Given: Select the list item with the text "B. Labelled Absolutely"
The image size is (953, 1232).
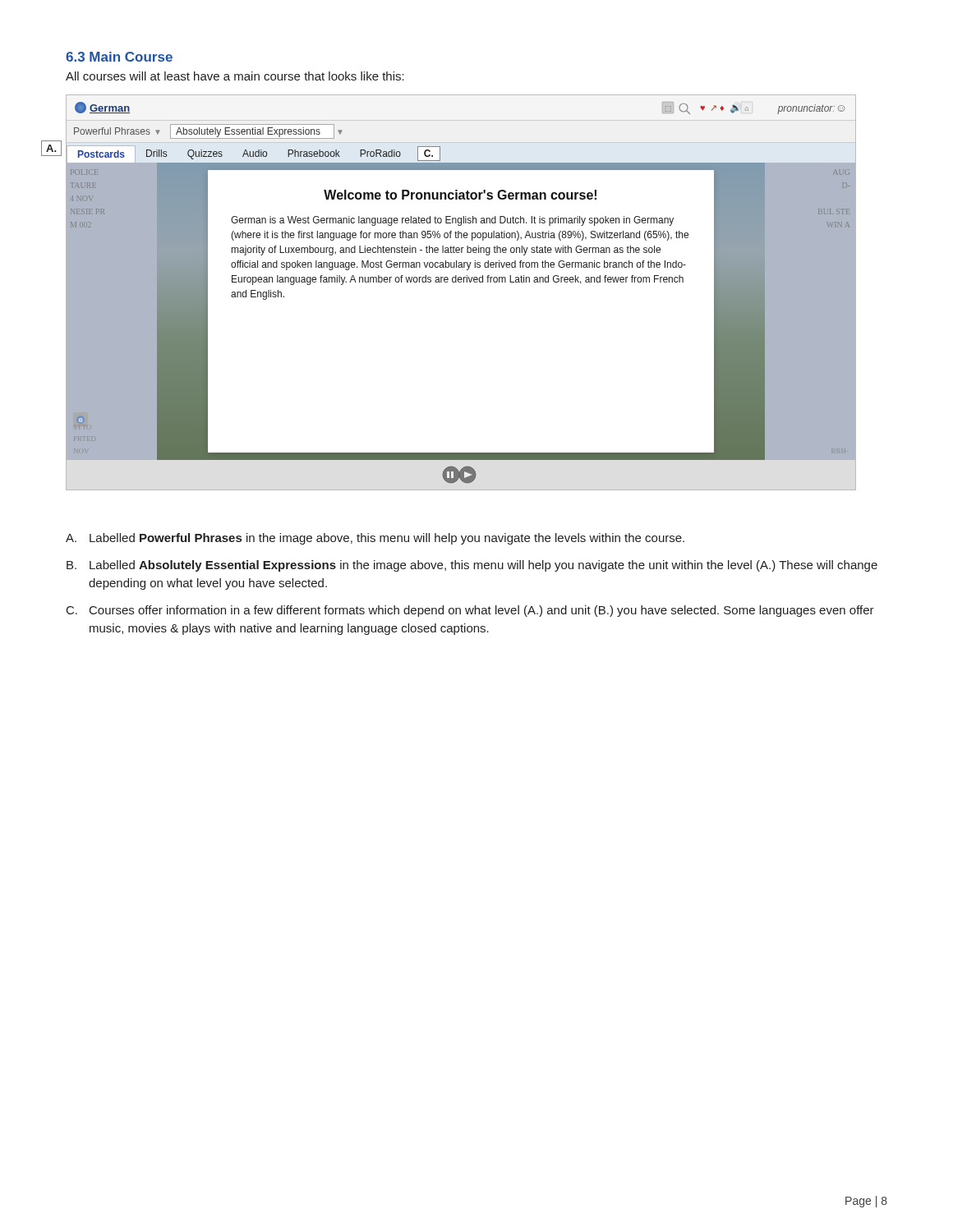Looking at the screenshot, I should click(x=476, y=574).
